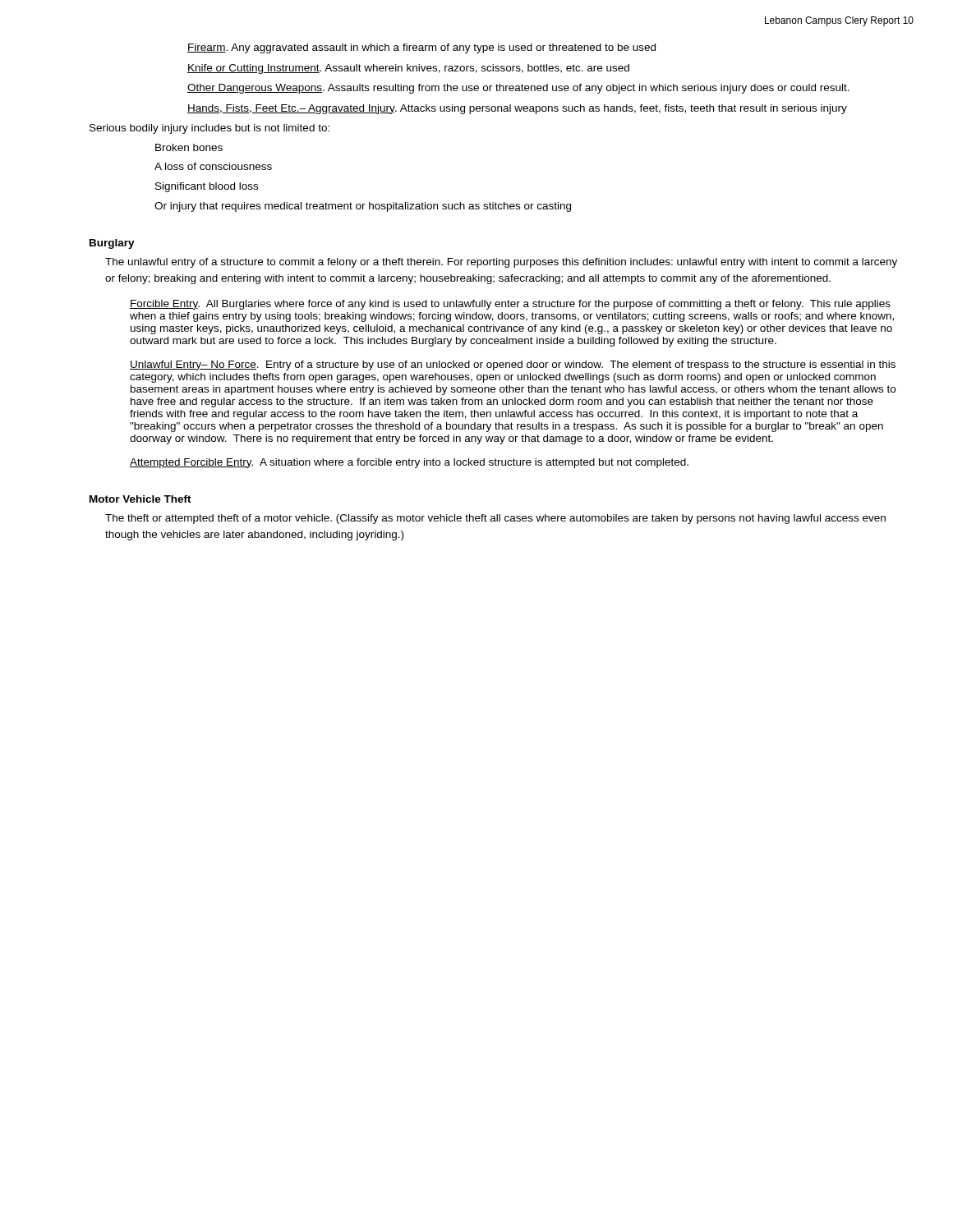Click on the block starting "Motor Vehicle Theft"
The width and height of the screenshot is (953, 1232).
point(140,499)
